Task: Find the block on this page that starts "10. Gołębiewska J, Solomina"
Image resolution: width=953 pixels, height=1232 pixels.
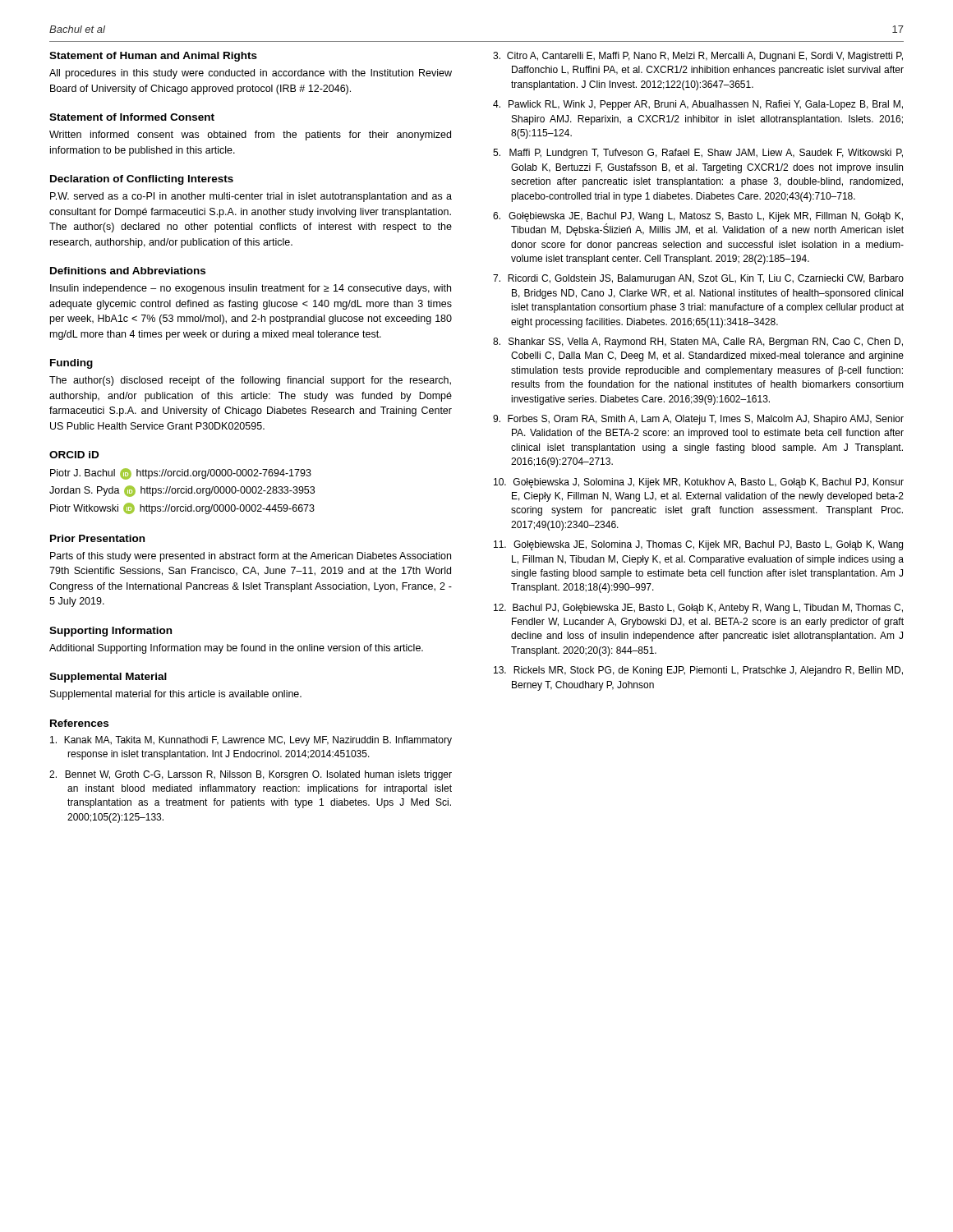Action: coord(698,503)
